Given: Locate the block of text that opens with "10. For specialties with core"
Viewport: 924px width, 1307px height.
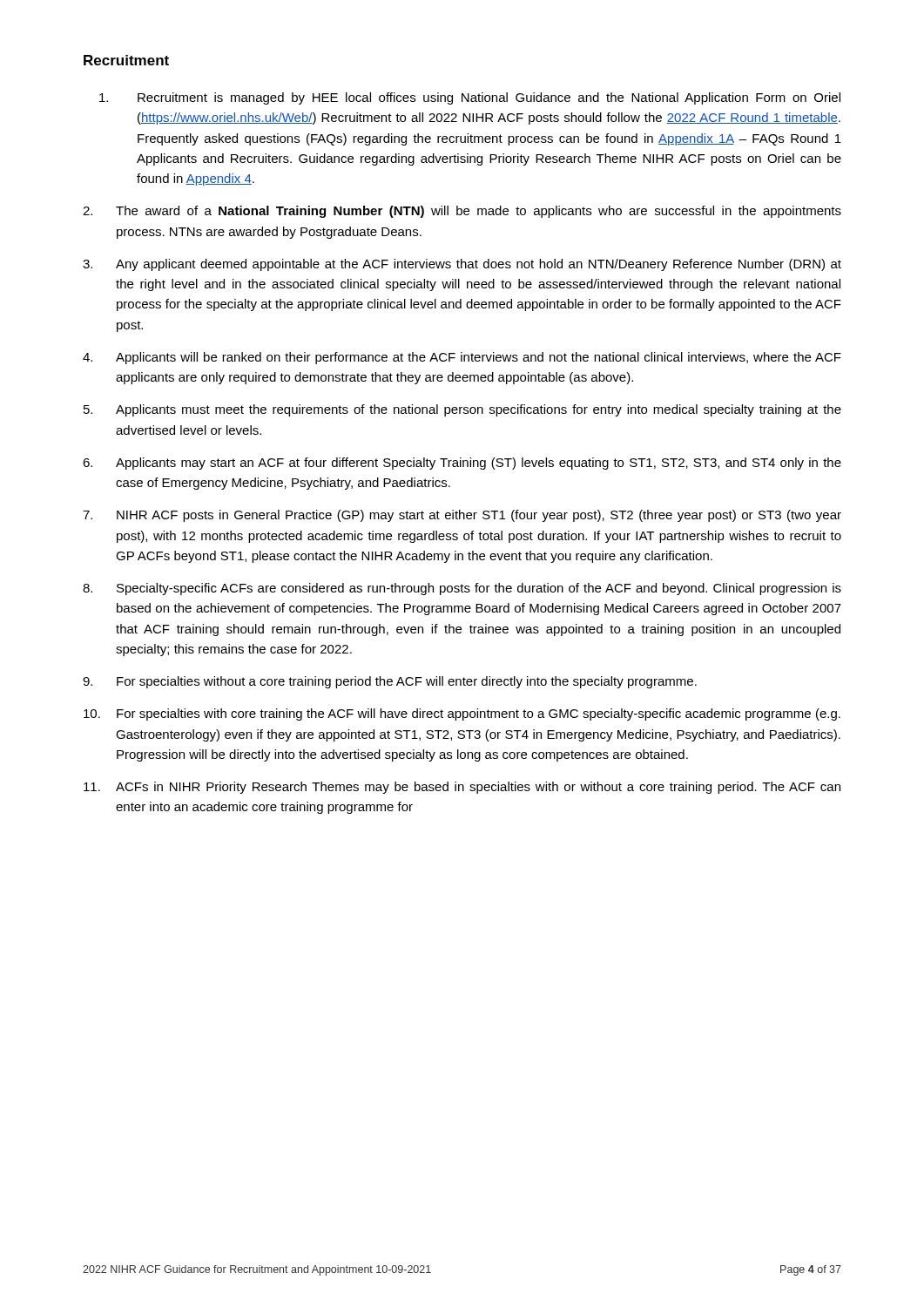Looking at the screenshot, I should click(x=462, y=734).
